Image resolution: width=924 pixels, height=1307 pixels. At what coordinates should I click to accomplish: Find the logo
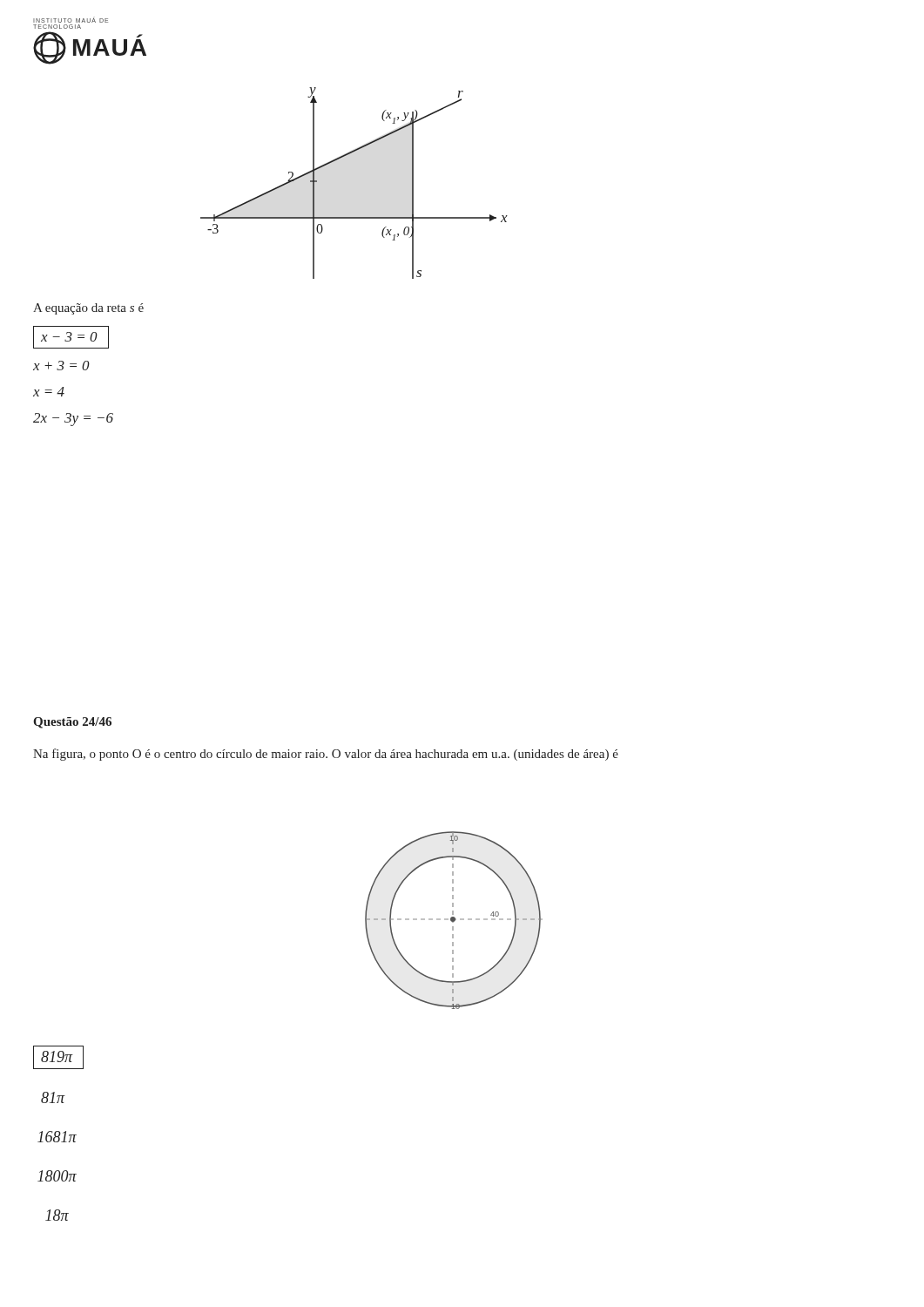point(94,41)
